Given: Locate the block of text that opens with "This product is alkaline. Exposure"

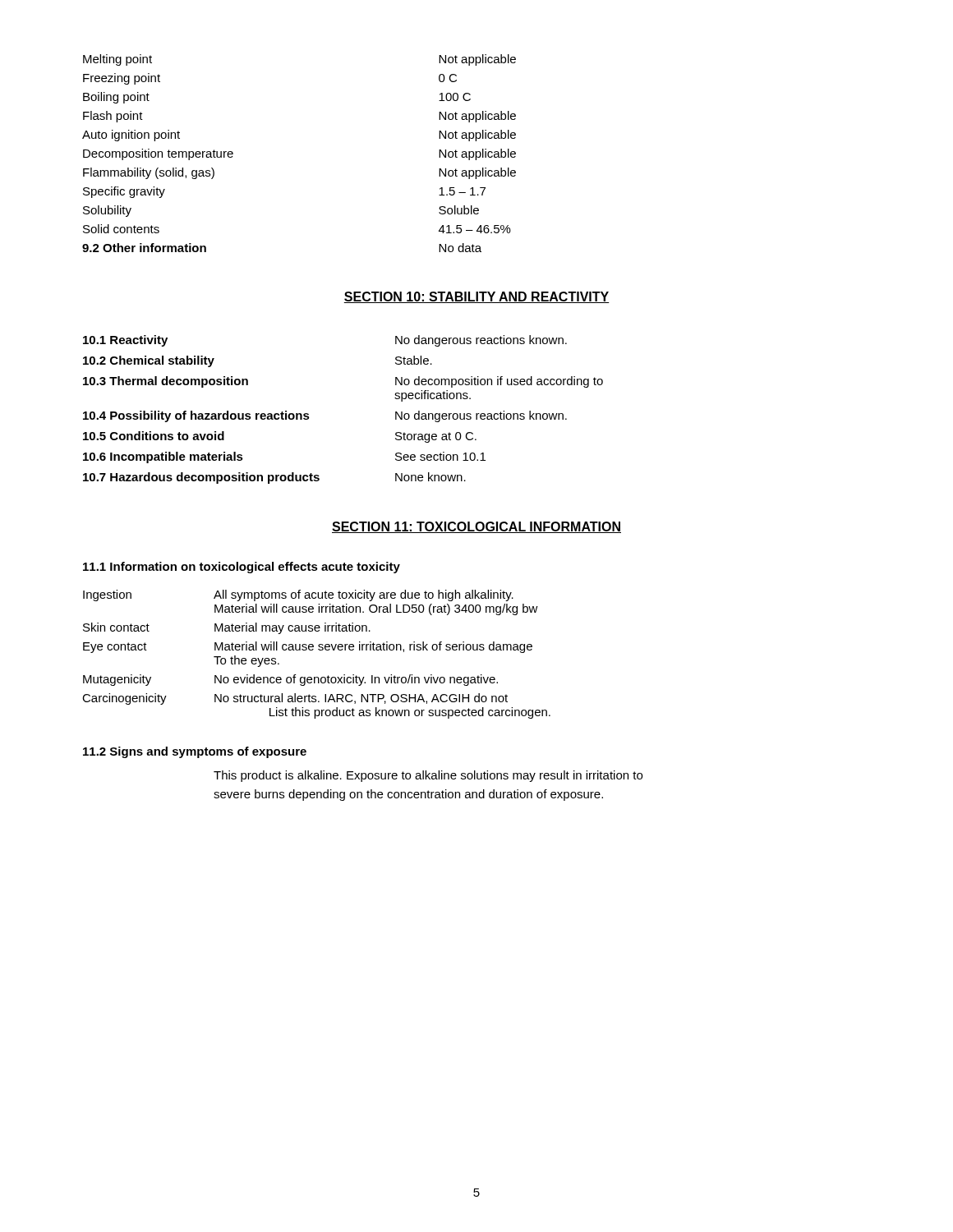Looking at the screenshot, I should pyautogui.click(x=428, y=784).
